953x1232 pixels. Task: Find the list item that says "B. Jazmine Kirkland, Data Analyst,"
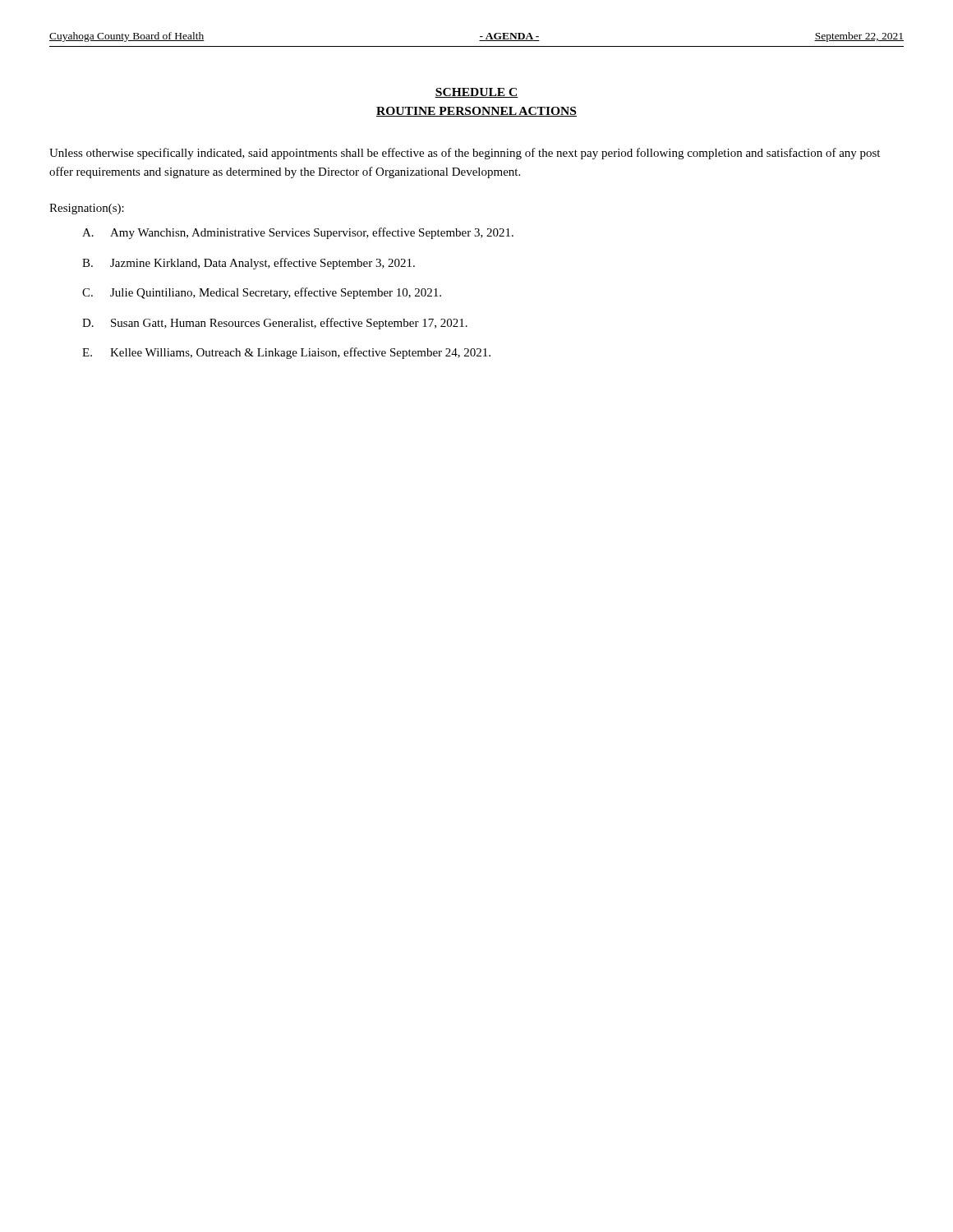pyautogui.click(x=249, y=264)
